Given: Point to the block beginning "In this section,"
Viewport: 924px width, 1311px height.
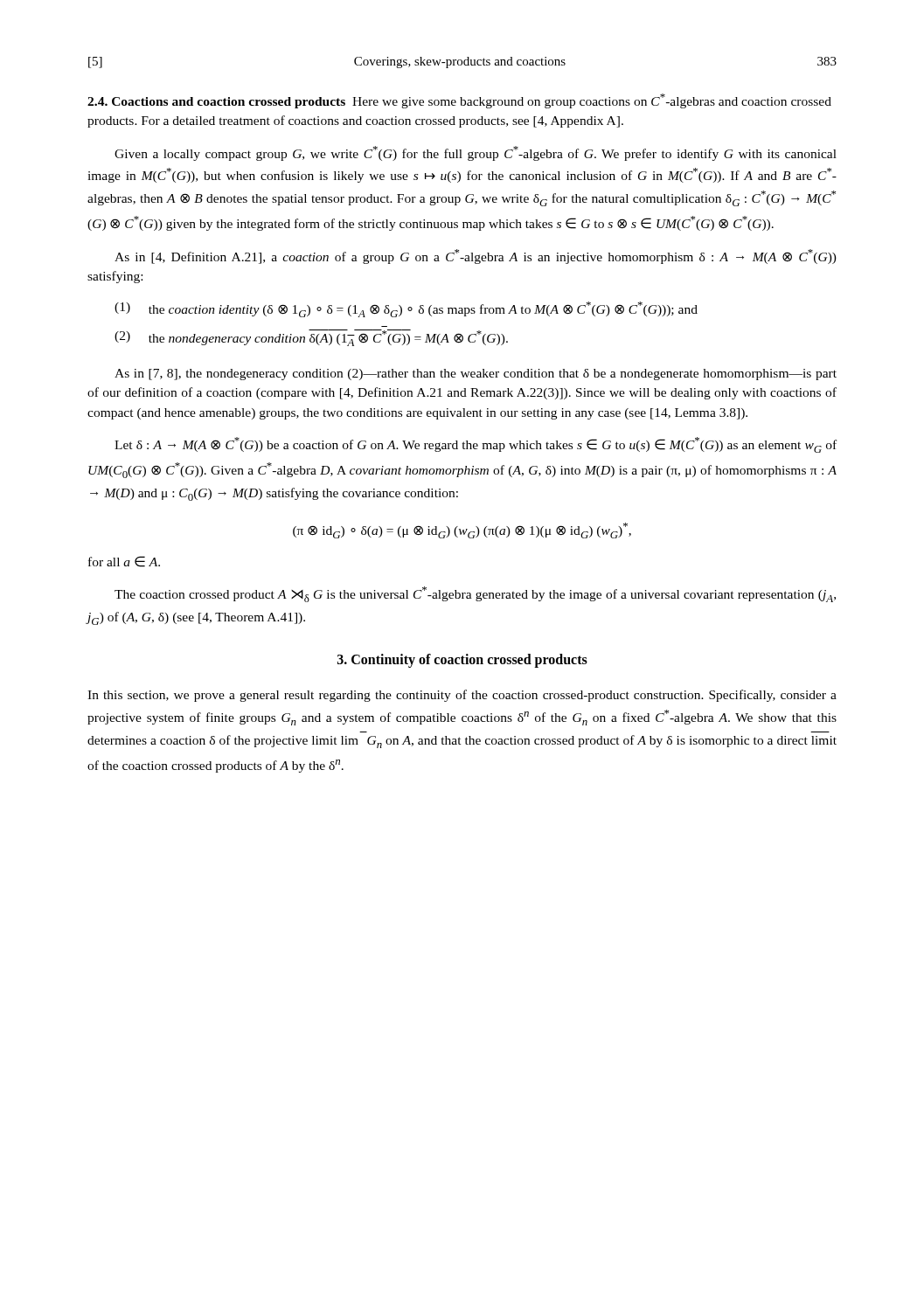Looking at the screenshot, I should click(462, 730).
